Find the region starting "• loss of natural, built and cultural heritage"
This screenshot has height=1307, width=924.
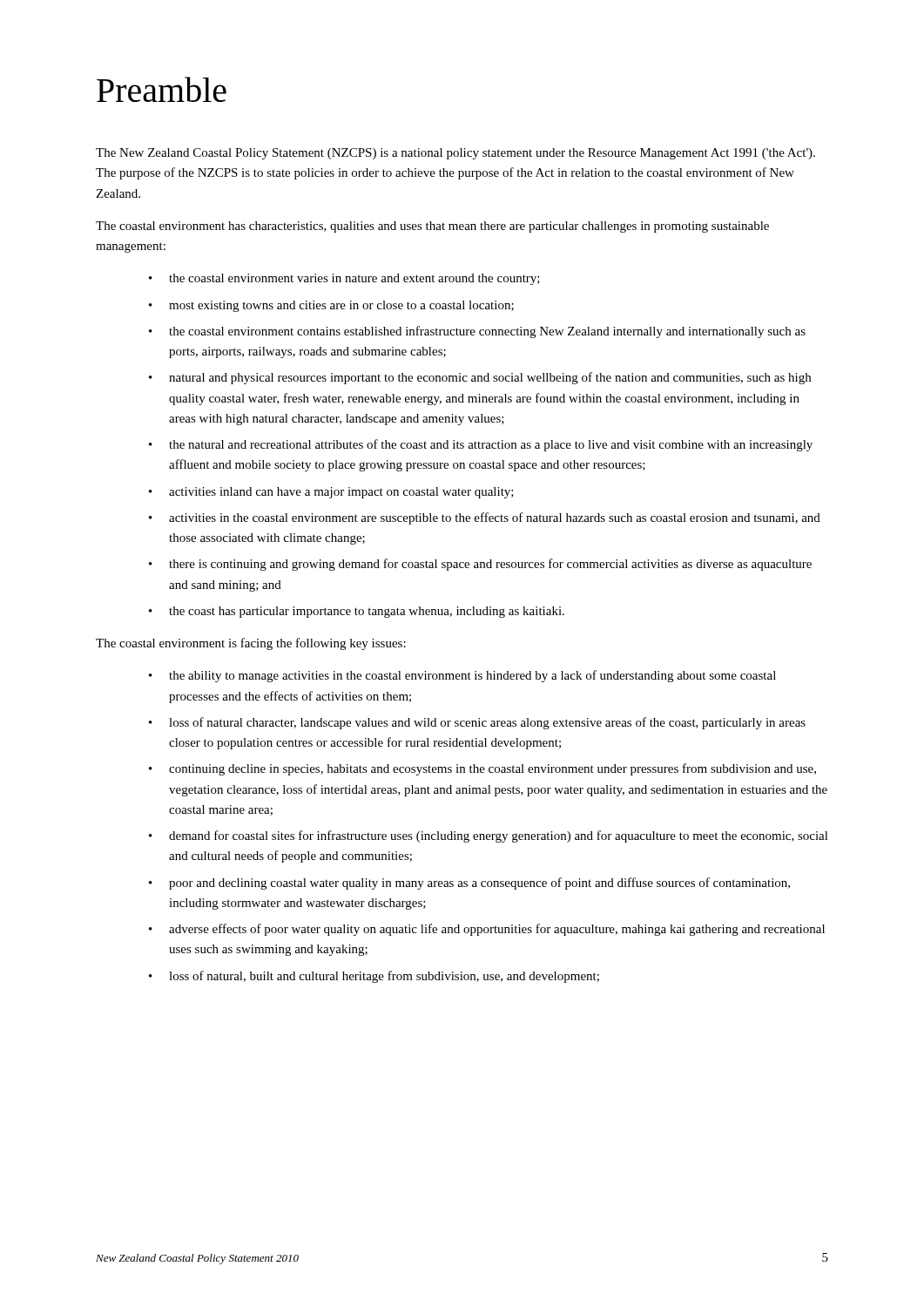[x=488, y=976]
